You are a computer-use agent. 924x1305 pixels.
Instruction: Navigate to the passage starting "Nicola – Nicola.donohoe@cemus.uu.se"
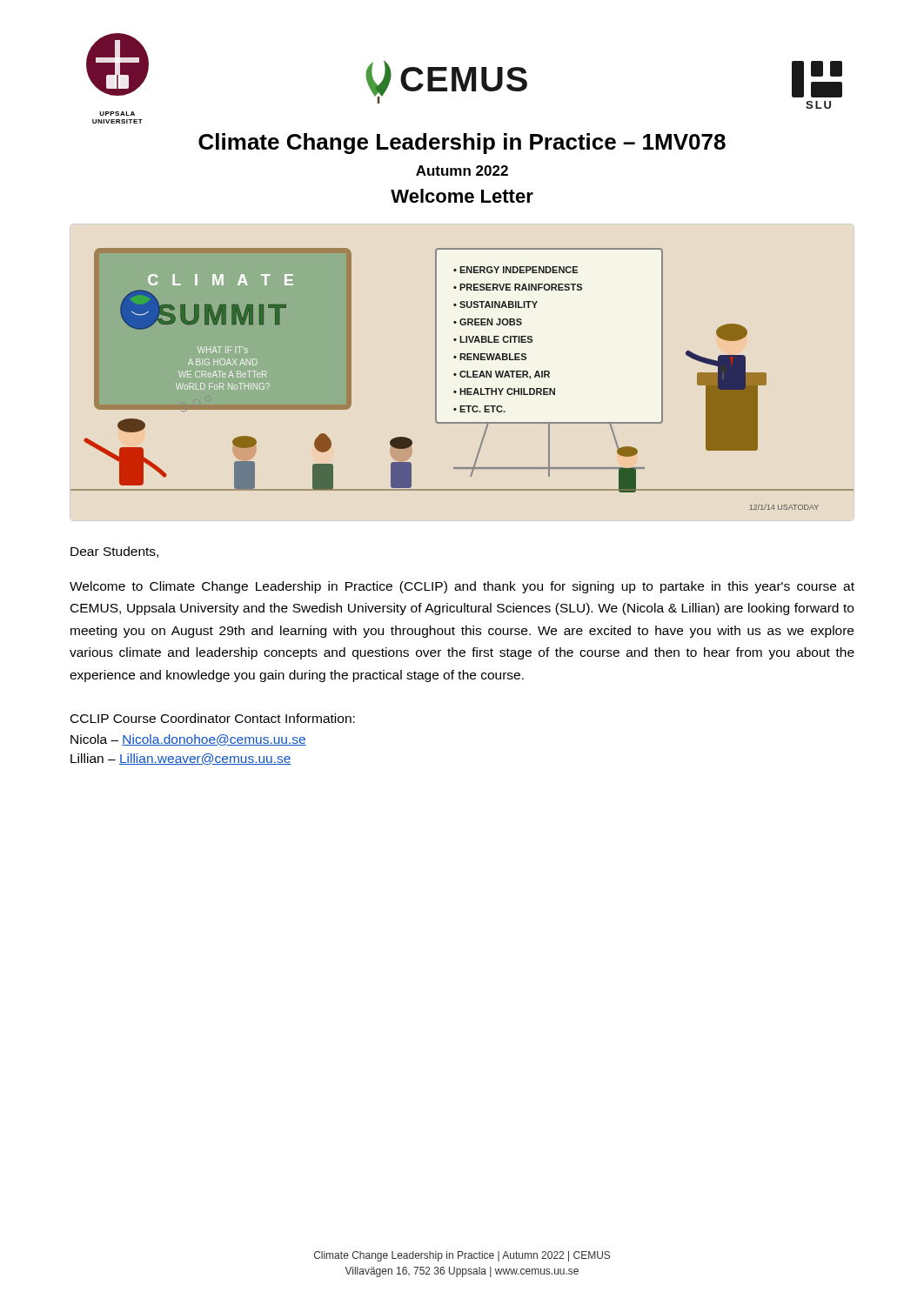188,739
